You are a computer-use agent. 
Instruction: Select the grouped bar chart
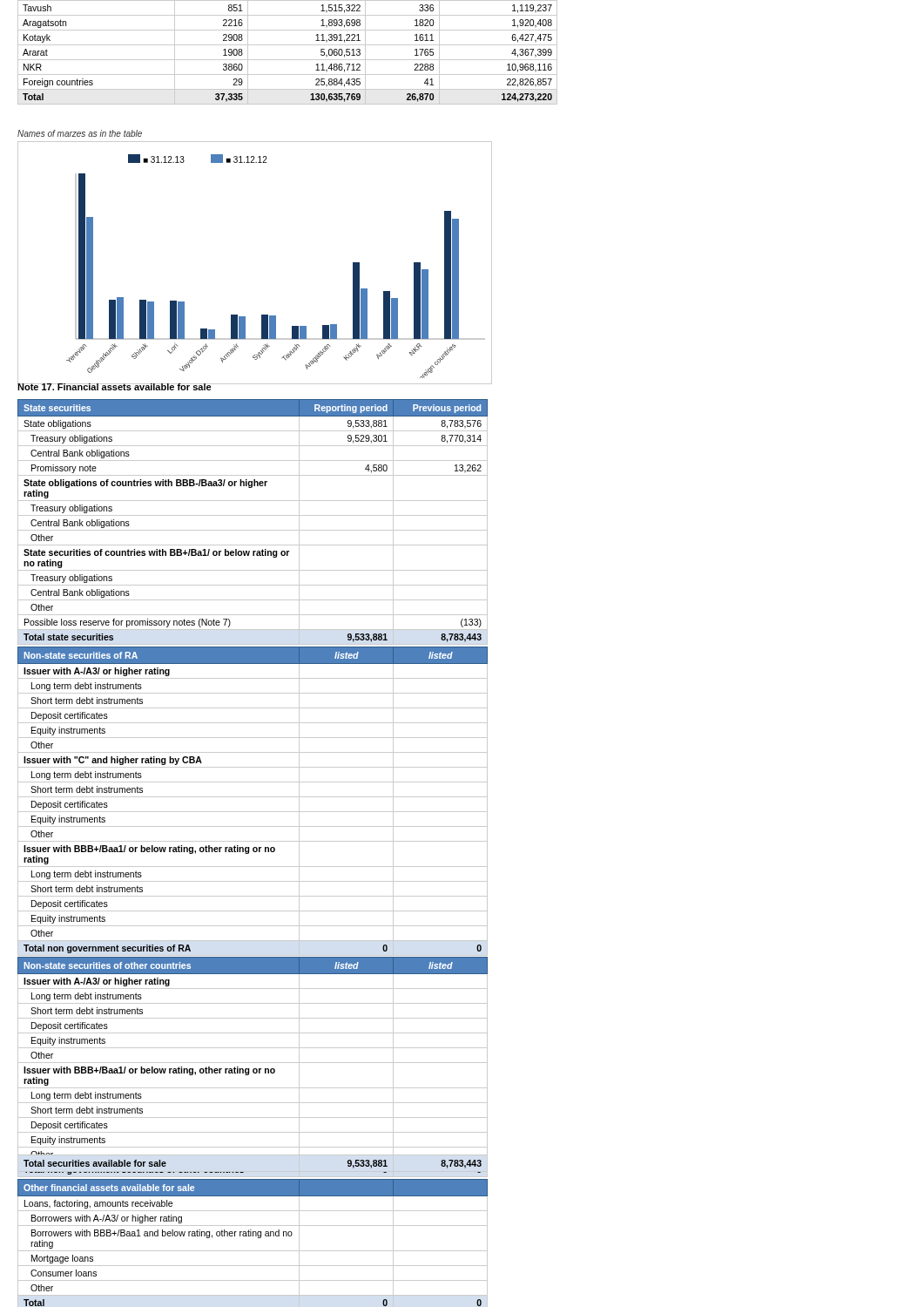pyautogui.click(x=255, y=263)
